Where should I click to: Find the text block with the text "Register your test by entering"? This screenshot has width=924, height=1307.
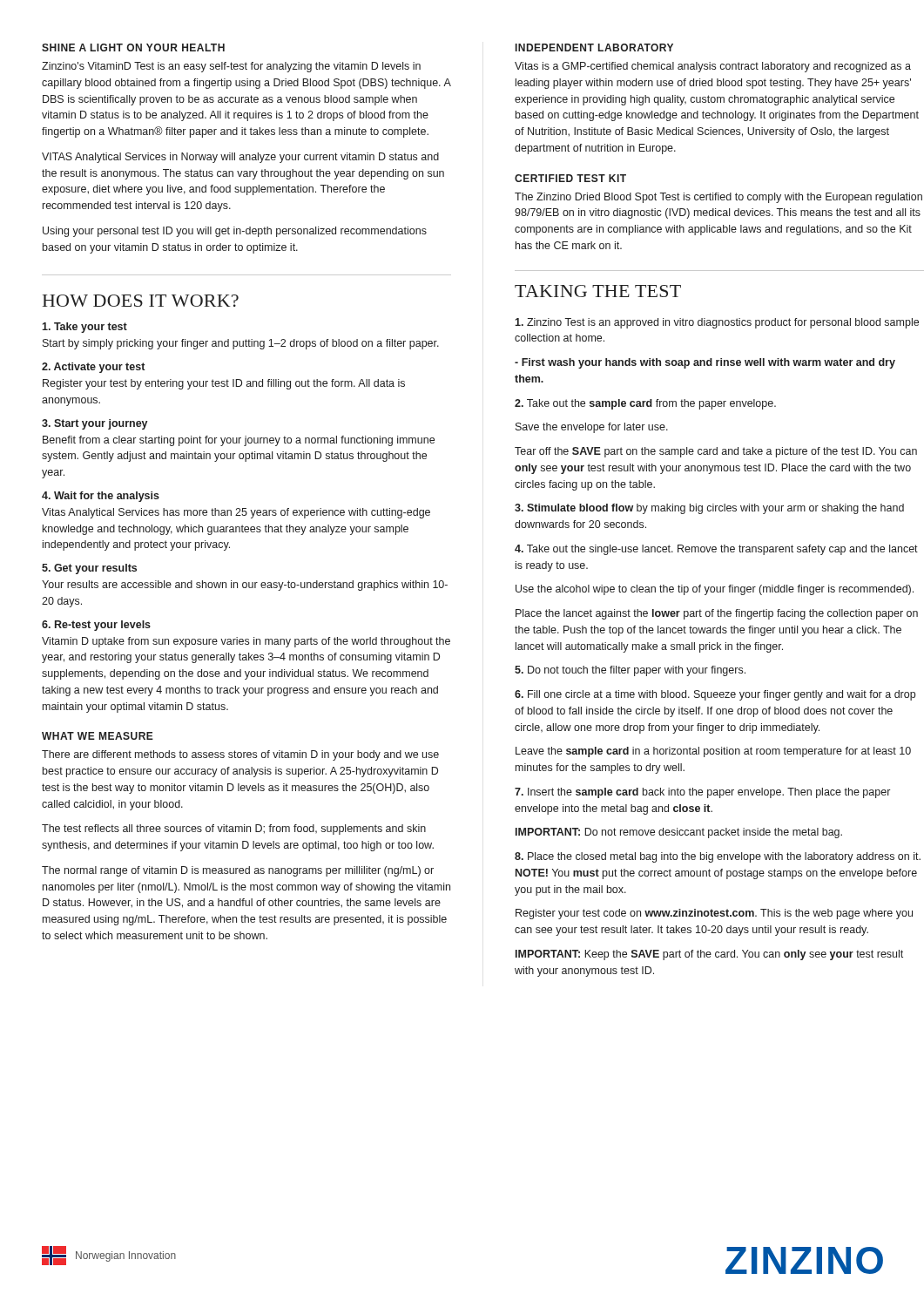point(224,392)
